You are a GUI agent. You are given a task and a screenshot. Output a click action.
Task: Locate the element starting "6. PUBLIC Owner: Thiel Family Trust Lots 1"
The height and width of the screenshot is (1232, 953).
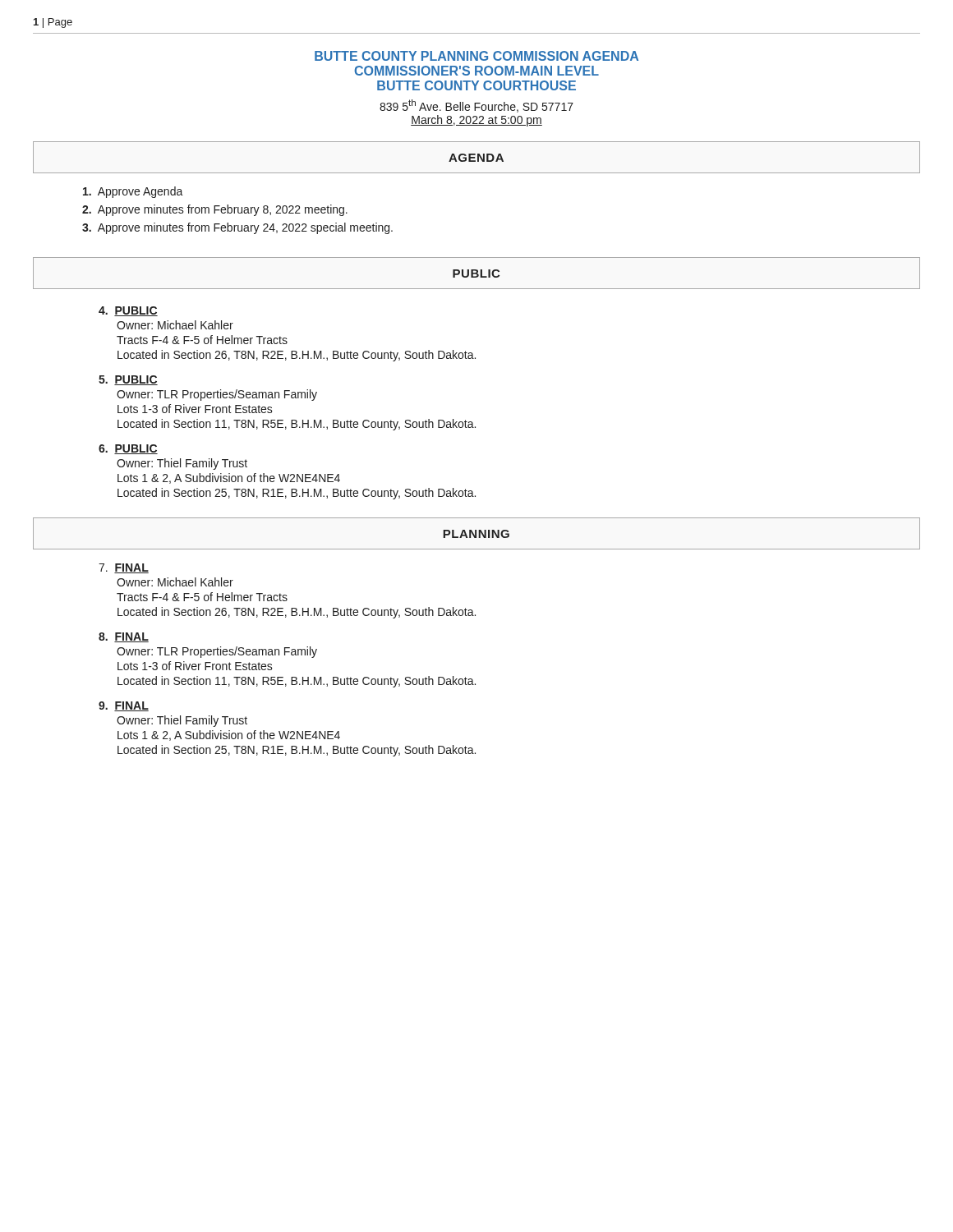click(x=128, y=449)
